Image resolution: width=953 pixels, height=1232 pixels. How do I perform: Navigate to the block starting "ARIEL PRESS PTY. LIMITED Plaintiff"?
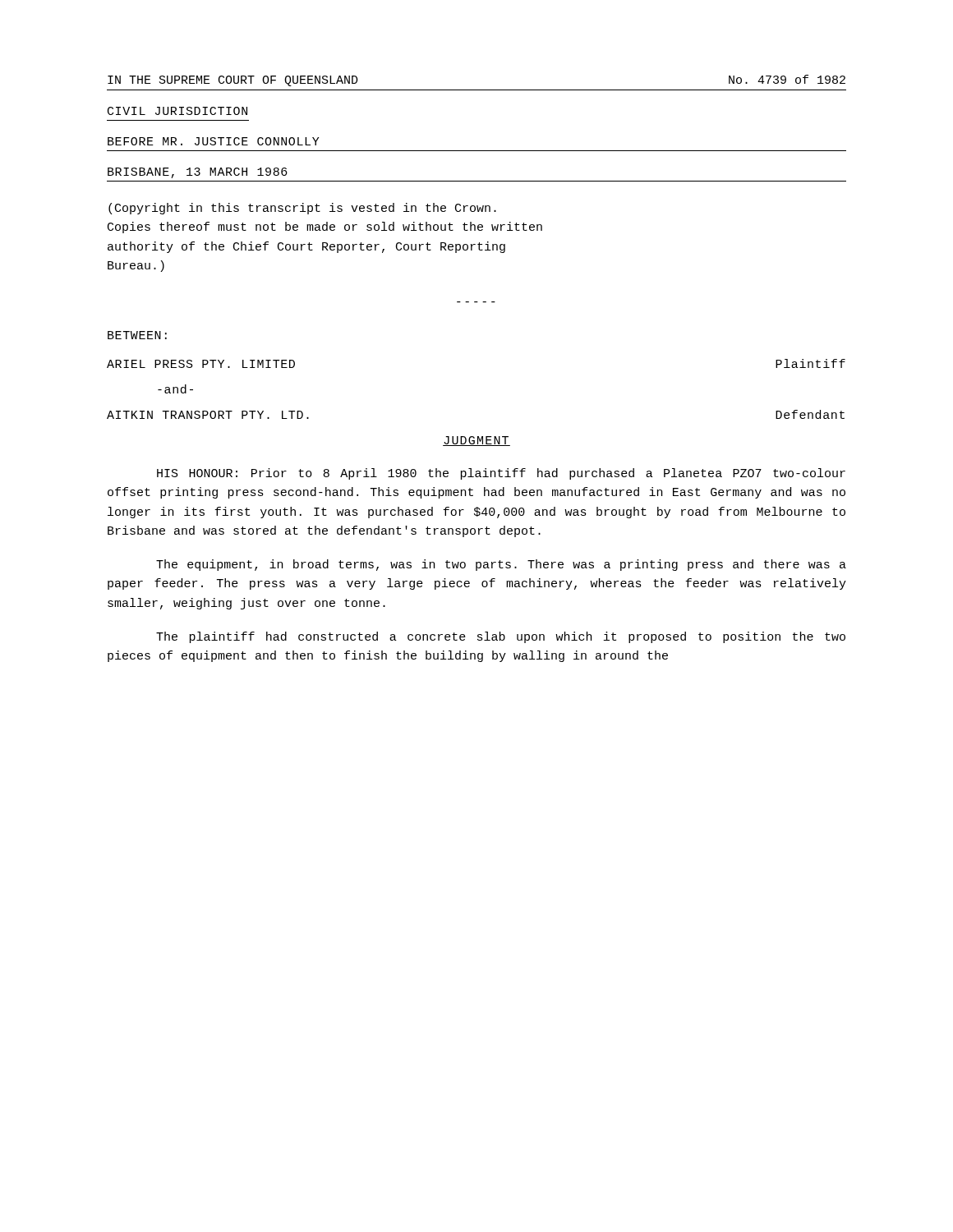166,364
